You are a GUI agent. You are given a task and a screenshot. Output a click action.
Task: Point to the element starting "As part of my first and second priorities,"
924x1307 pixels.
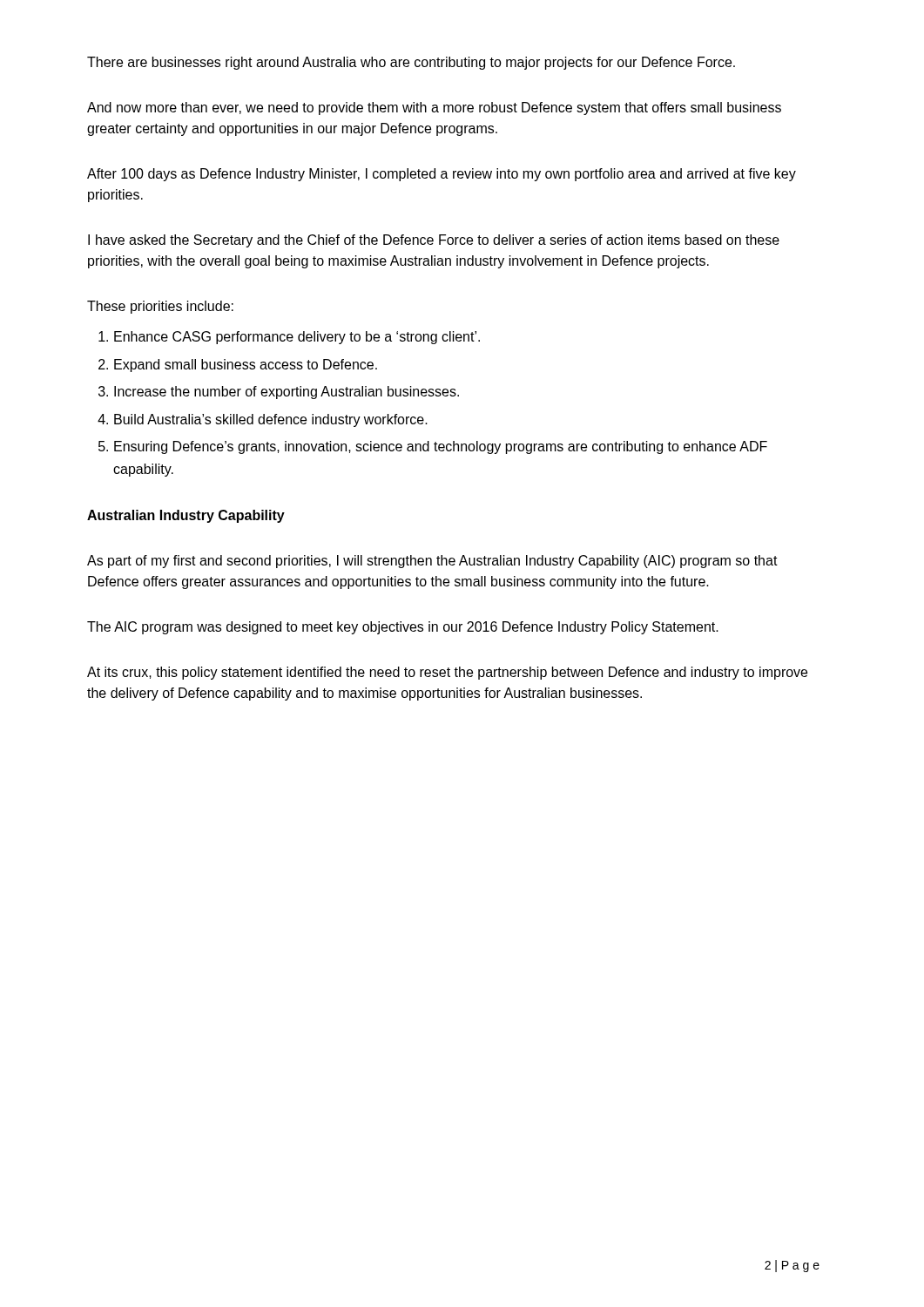coord(432,571)
